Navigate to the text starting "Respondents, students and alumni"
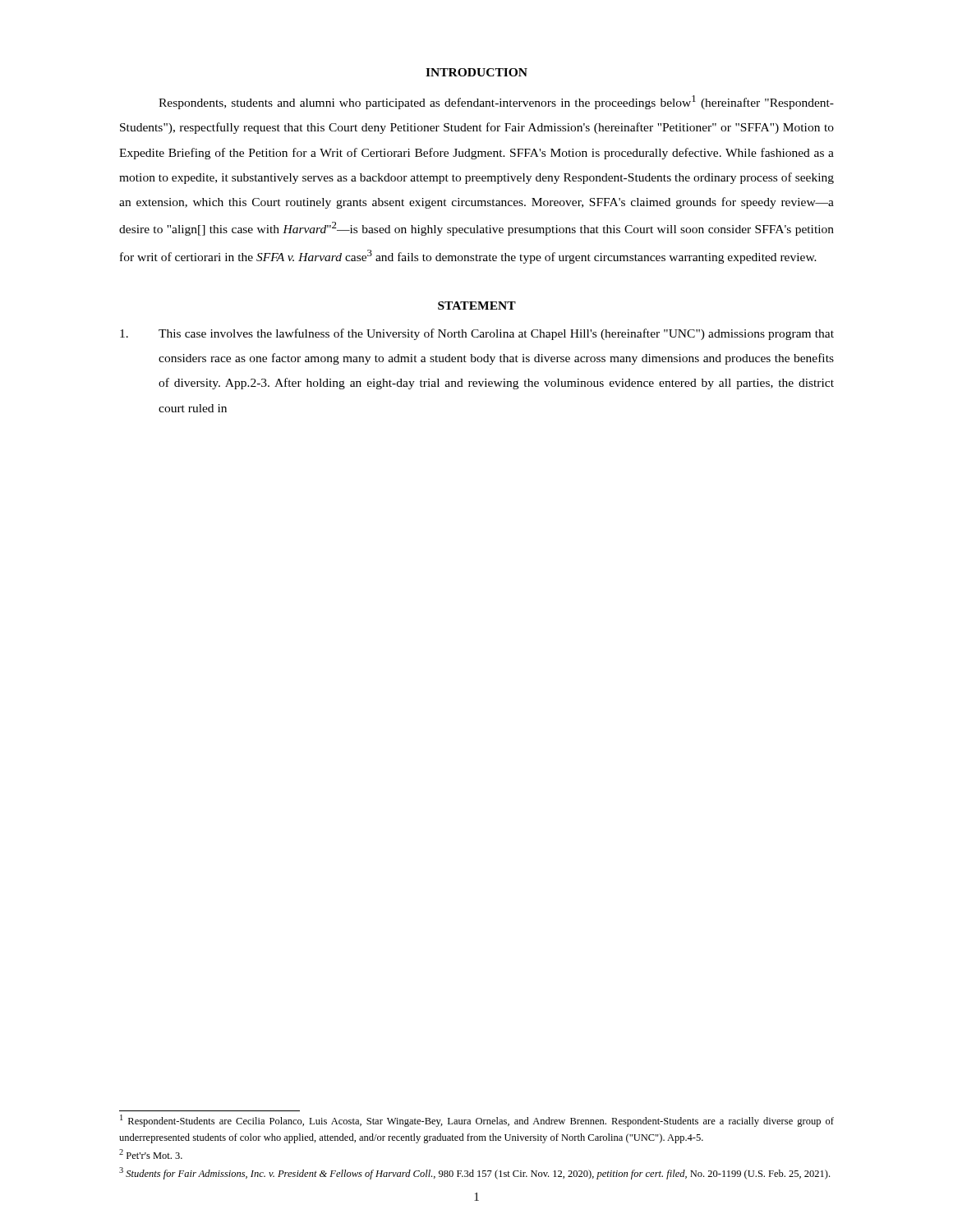The image size is (953, 1232). coord(476,179)
